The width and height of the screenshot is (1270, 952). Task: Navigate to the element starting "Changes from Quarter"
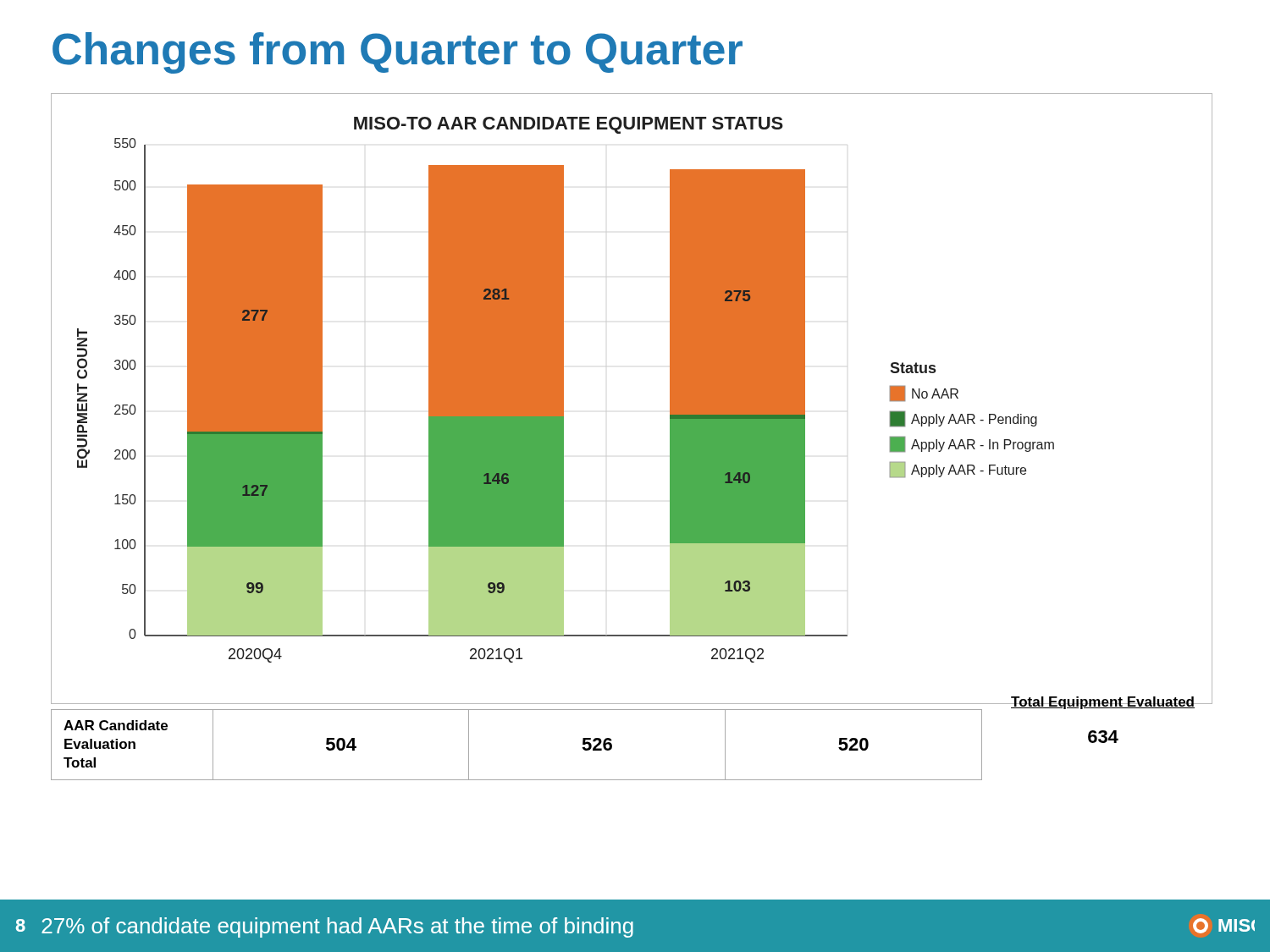(397, 49)
